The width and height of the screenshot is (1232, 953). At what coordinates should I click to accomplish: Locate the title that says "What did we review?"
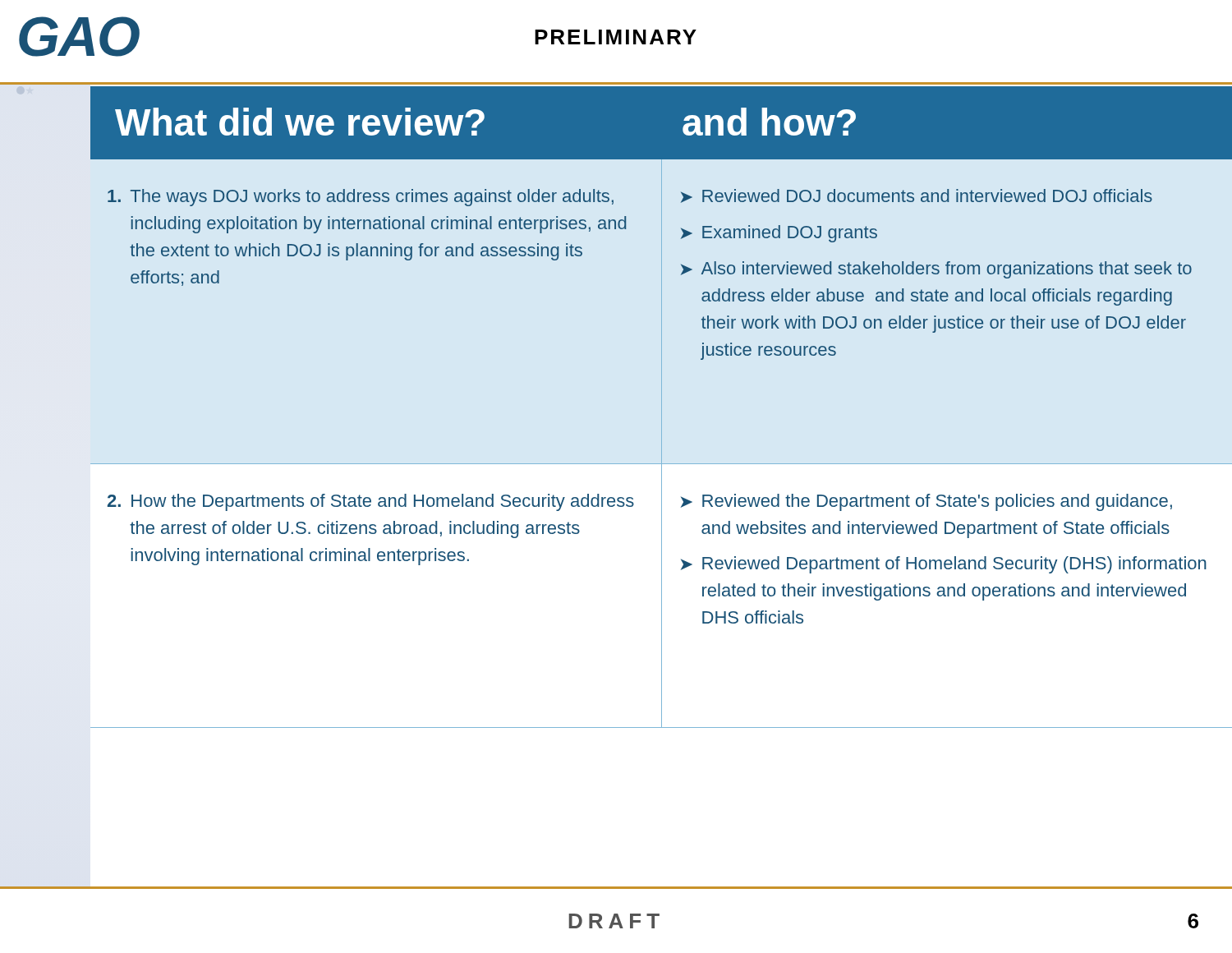coord(301,122)
